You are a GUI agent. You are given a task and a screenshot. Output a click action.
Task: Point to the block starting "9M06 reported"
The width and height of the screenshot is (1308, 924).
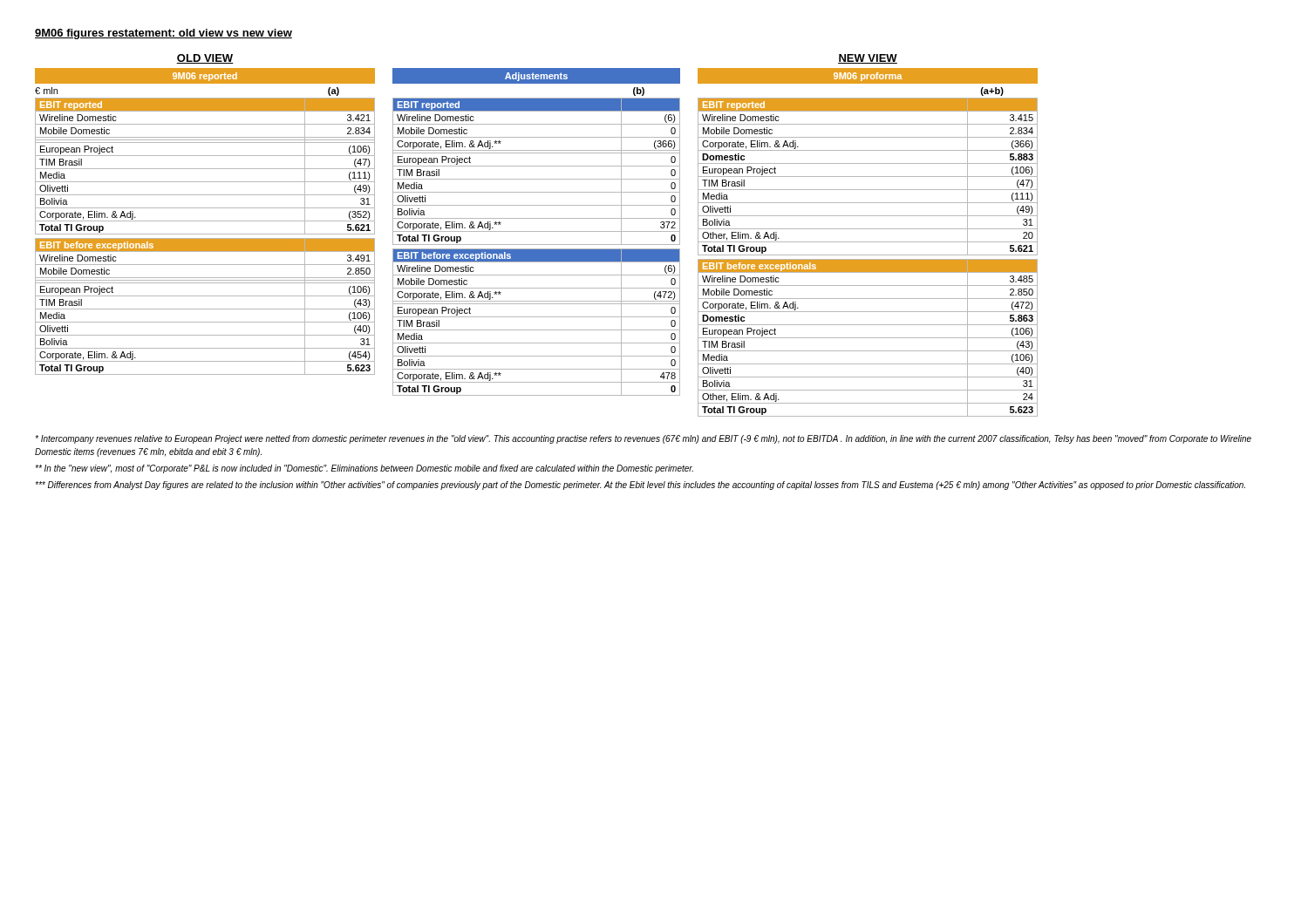[205, 76]
